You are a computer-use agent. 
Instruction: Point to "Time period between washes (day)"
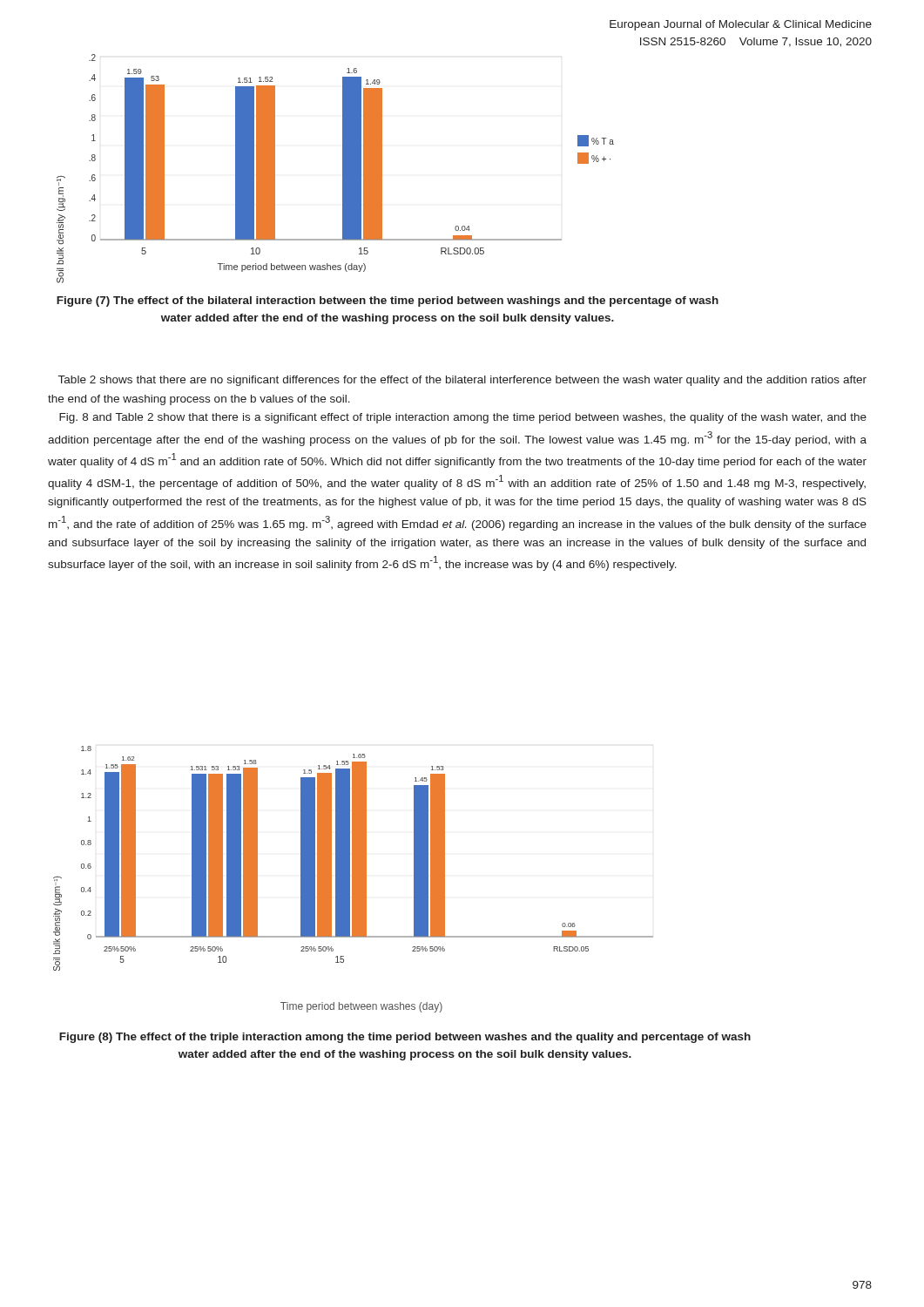point(361,1006)
